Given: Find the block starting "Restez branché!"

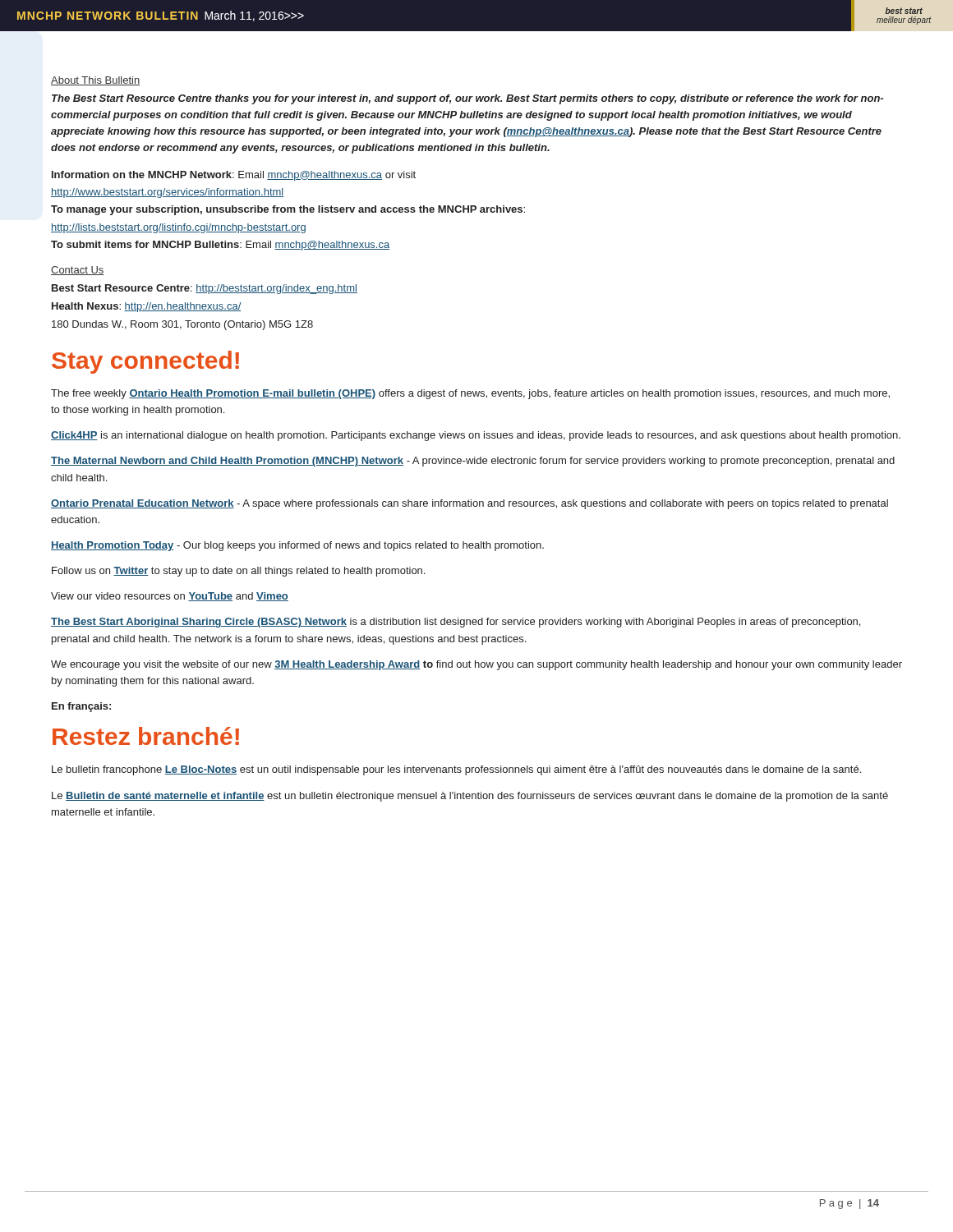Looking at the screenshot, I should (146, 736).
